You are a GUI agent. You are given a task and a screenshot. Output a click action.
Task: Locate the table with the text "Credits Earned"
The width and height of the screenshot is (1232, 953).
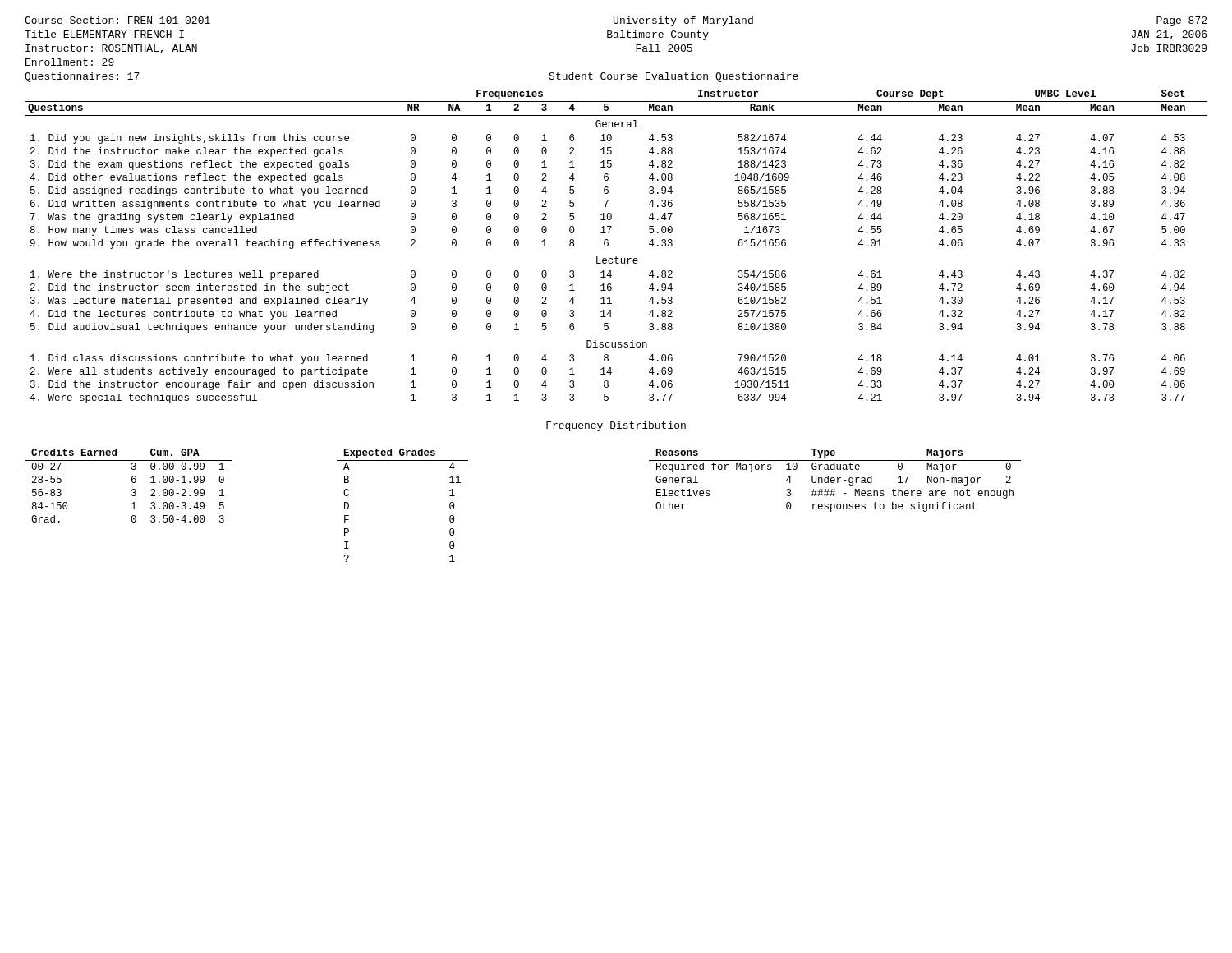164,507
